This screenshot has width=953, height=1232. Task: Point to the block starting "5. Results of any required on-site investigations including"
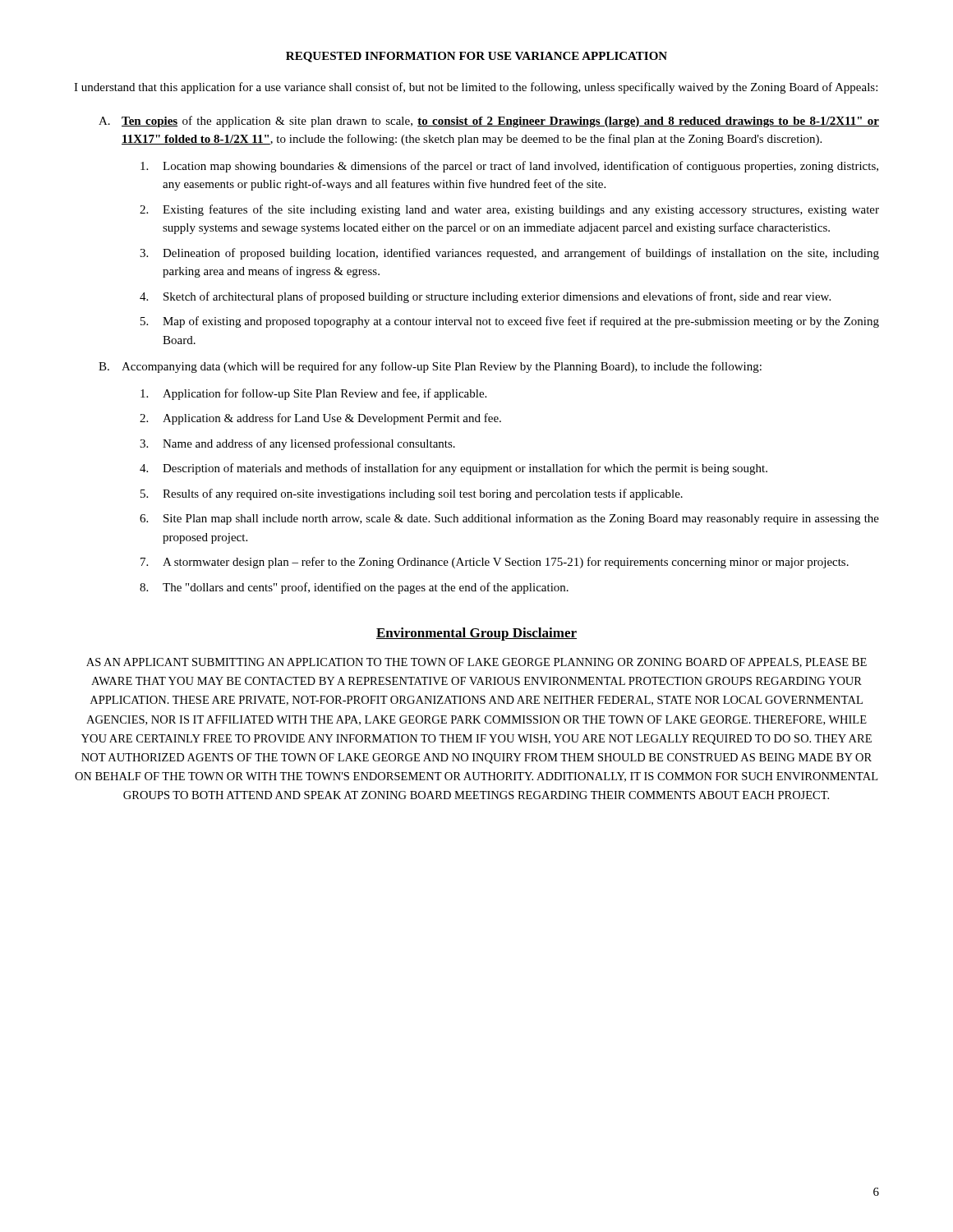(411, 493)
